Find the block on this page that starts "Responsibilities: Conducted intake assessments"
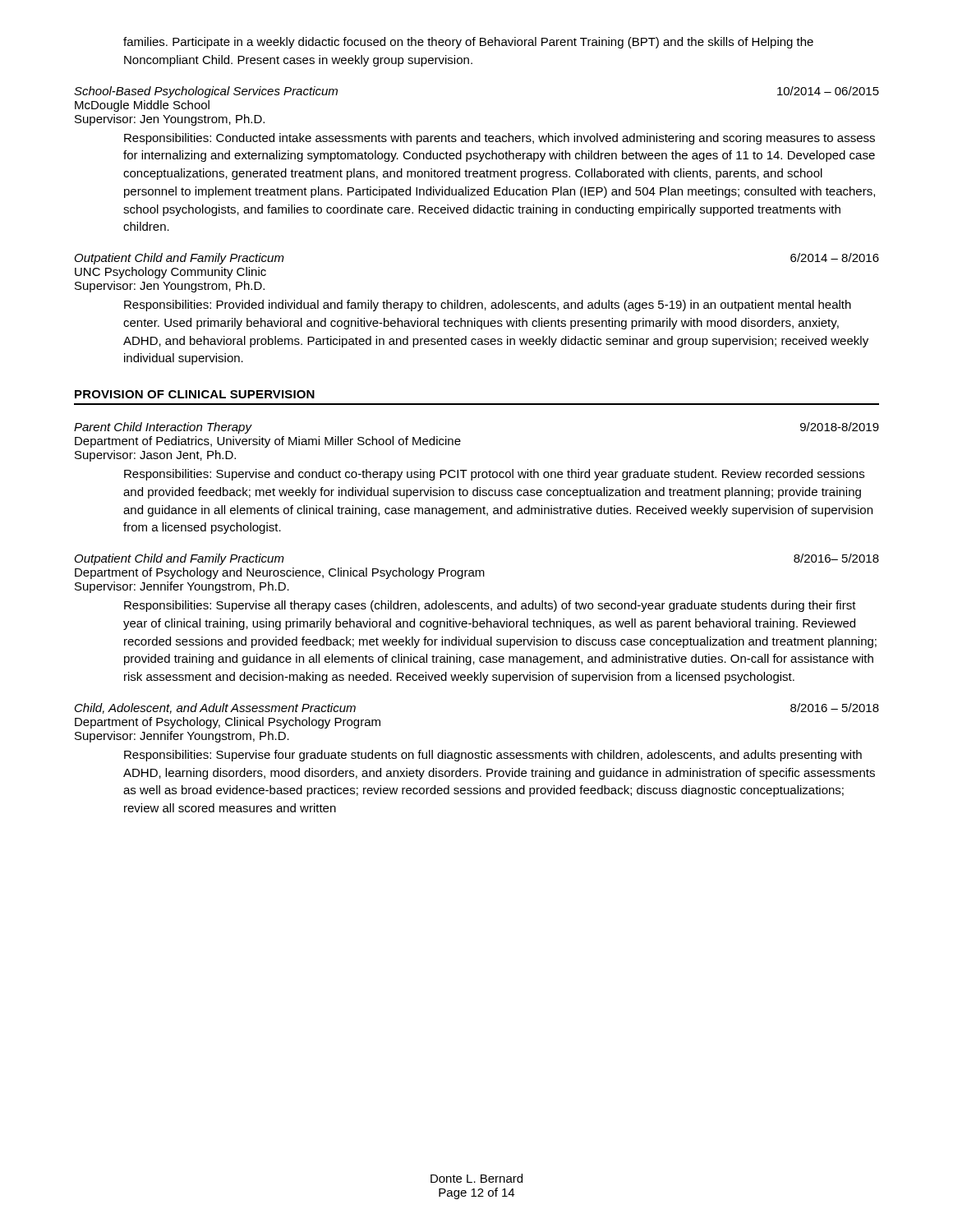Viewport: 953px width, 1232px height. click(500, 182)
